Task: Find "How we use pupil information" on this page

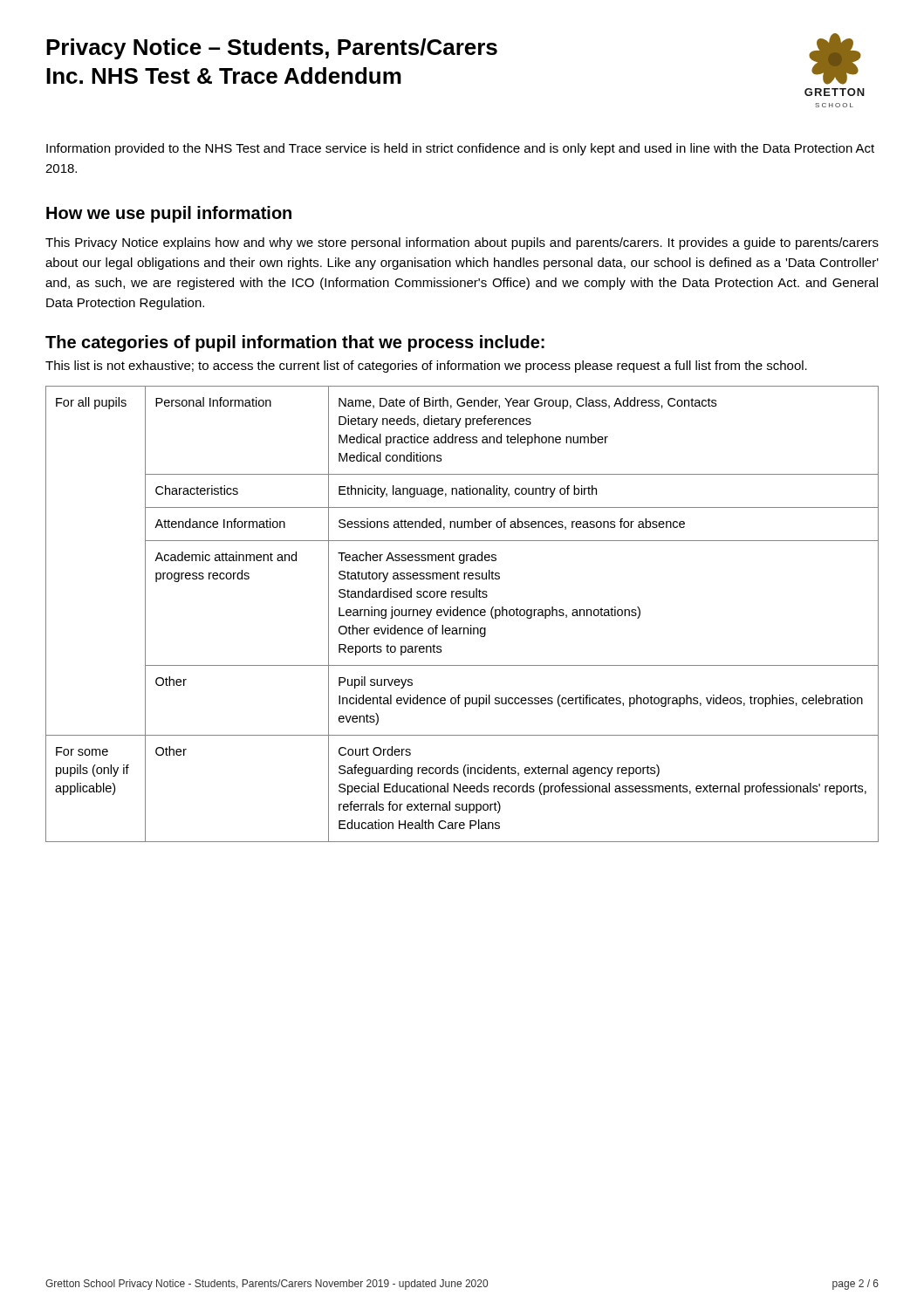Action: [x=169, y=213]
